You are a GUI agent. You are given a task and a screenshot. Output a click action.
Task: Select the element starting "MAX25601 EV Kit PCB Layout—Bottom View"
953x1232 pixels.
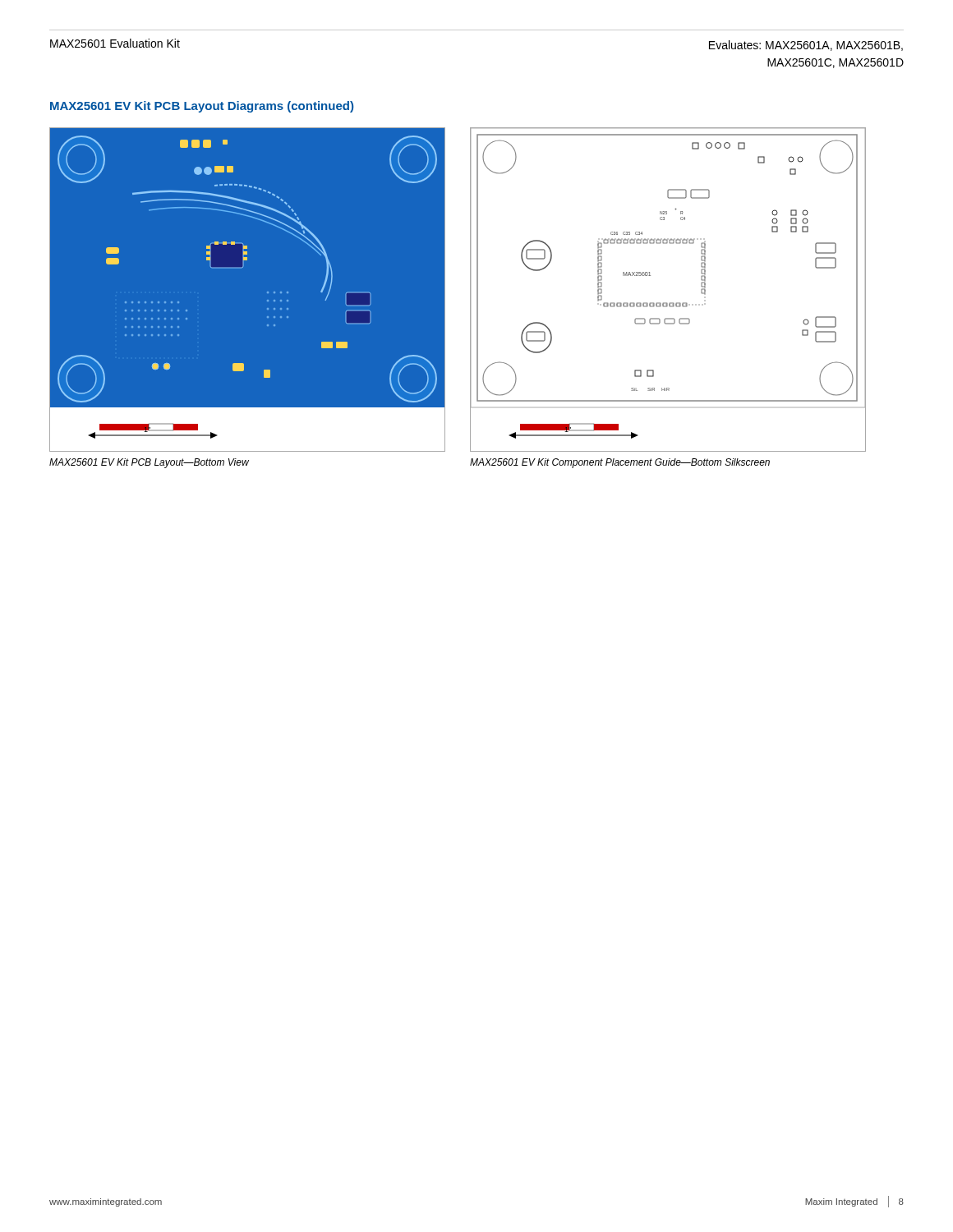[x=149, y=462]
